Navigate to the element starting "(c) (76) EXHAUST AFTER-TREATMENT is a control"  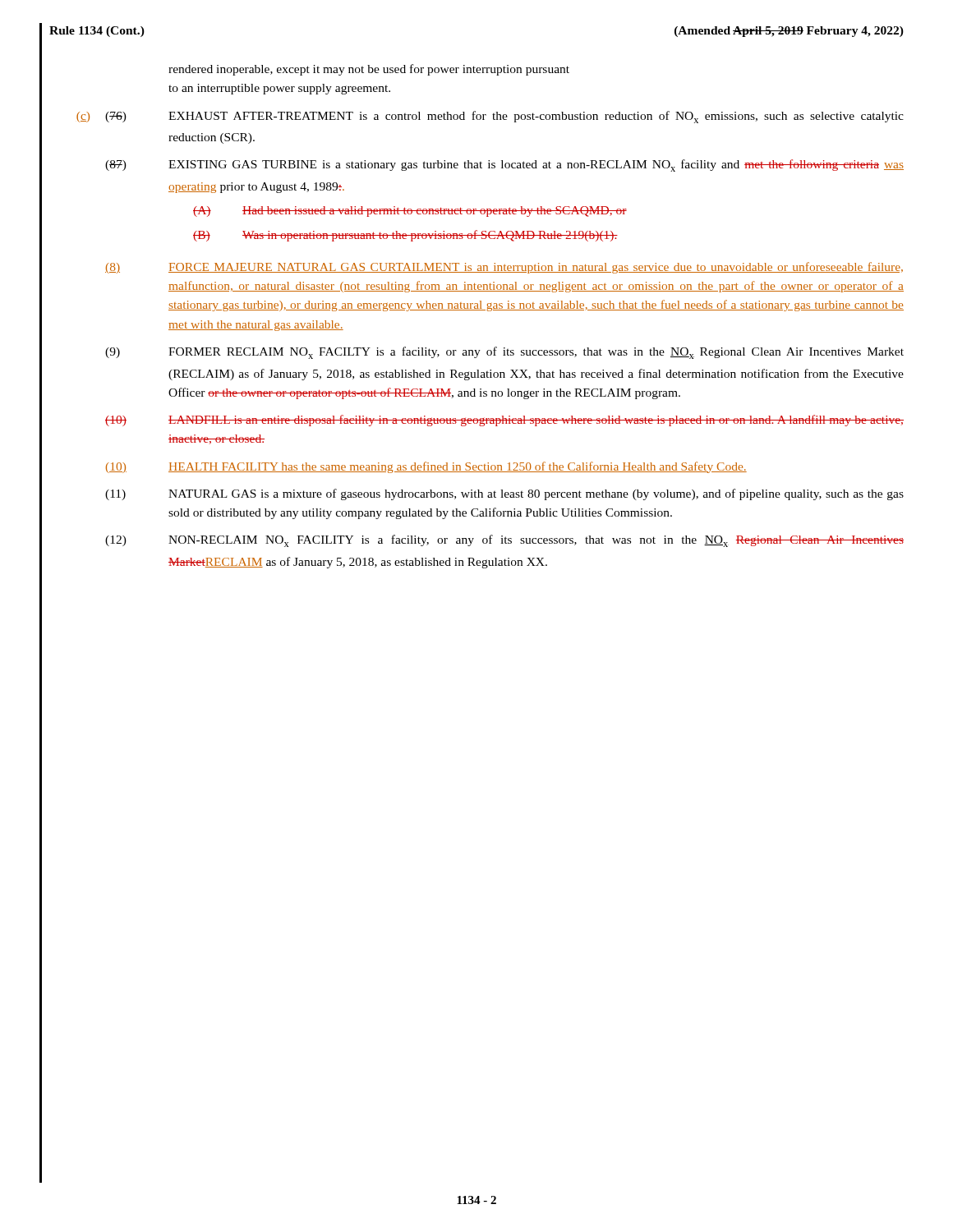pos(476,126)
